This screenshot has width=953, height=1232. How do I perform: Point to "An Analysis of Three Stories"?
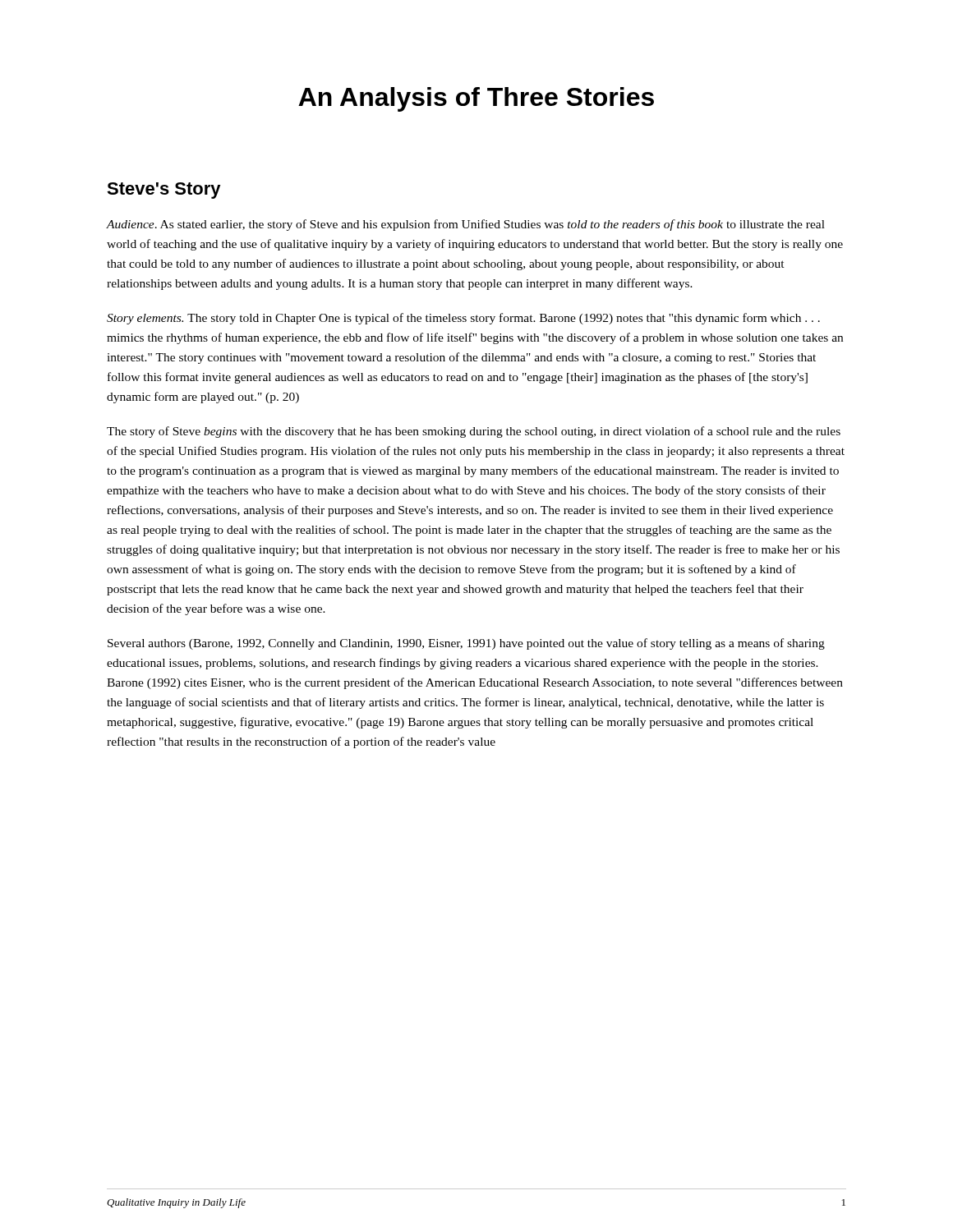coord(476,97)
